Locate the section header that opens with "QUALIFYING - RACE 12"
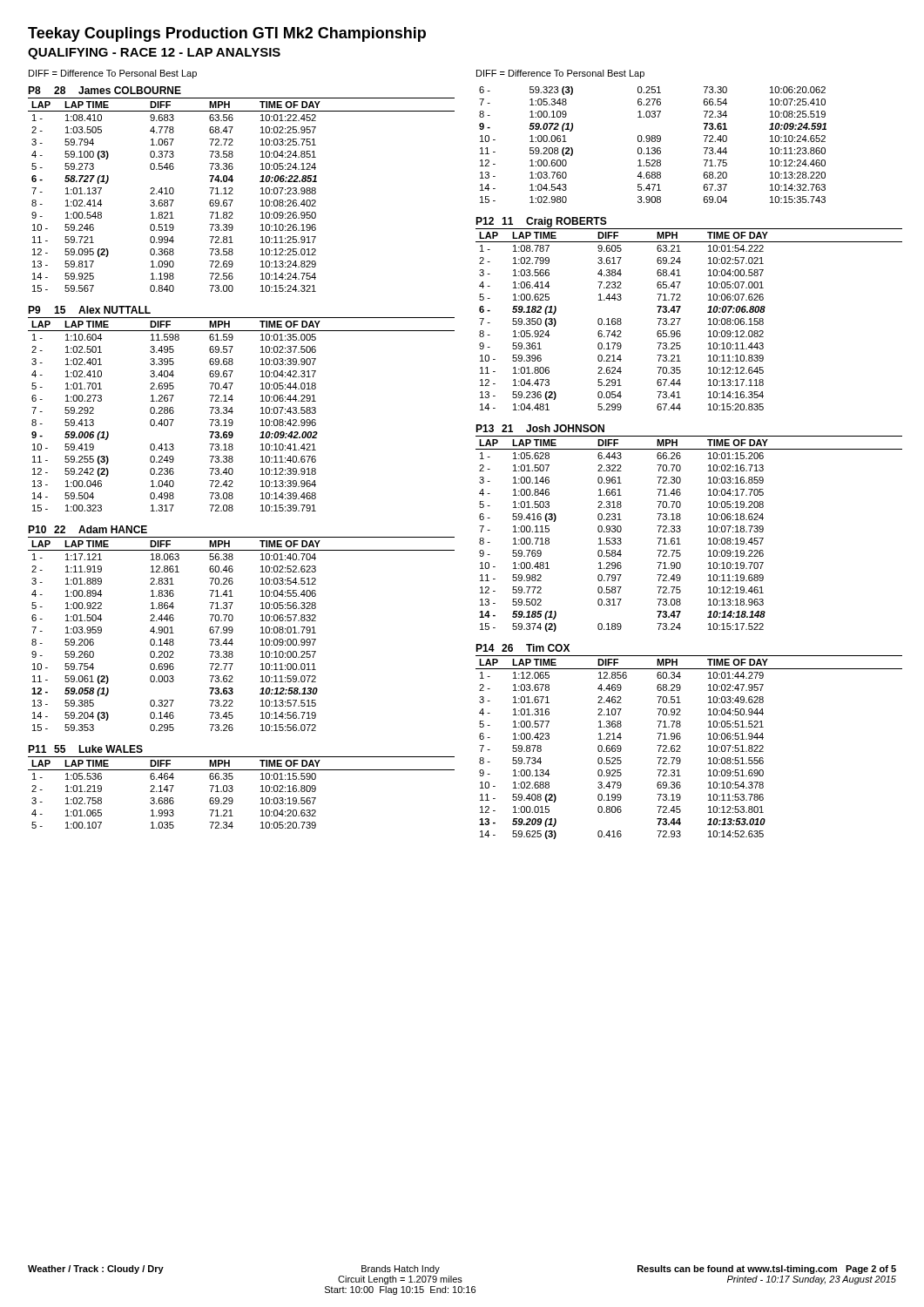Viewport: 924px width, 1307px height. tap(154, 52)
